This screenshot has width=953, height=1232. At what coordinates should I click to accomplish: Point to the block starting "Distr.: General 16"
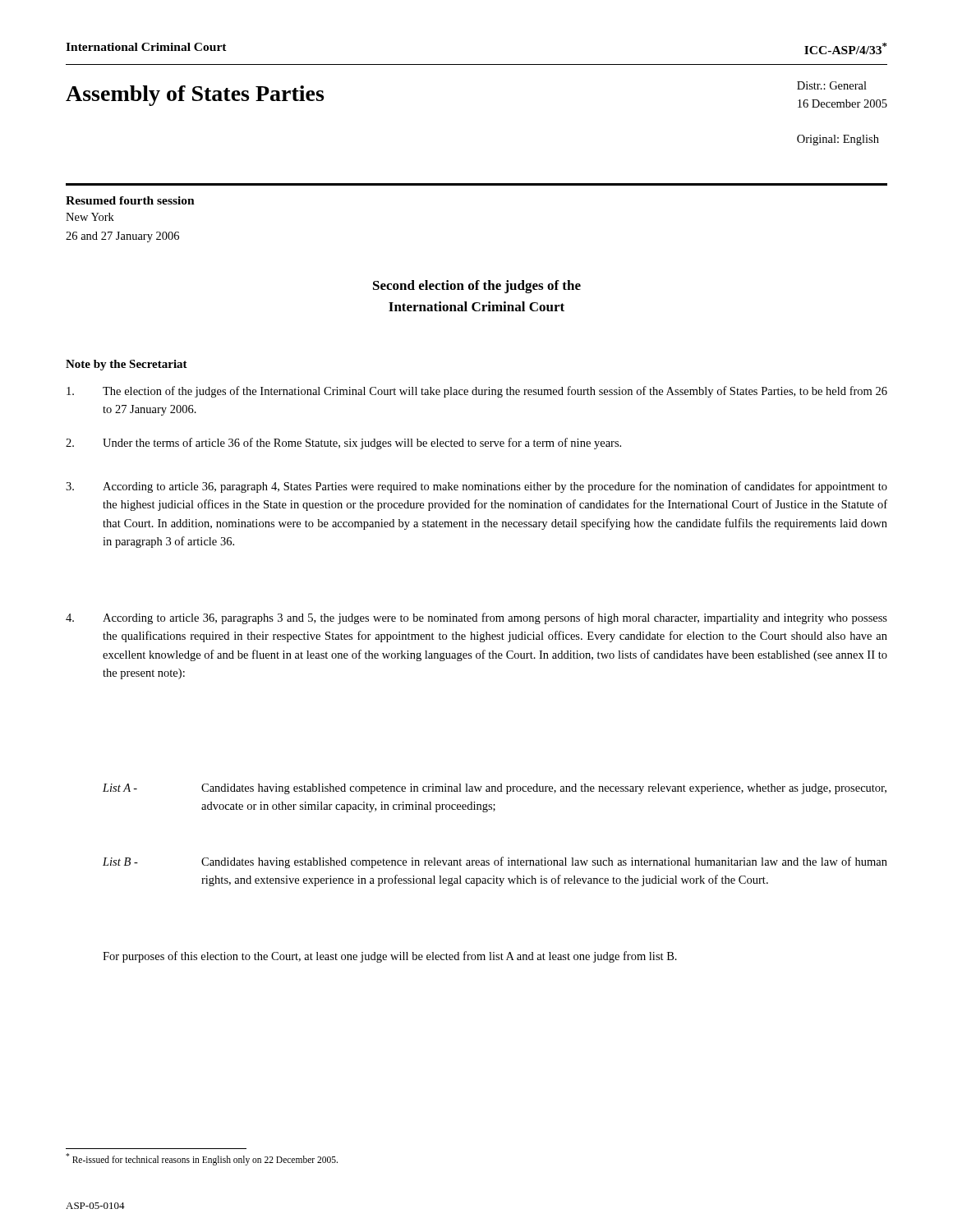coord(842,112)
